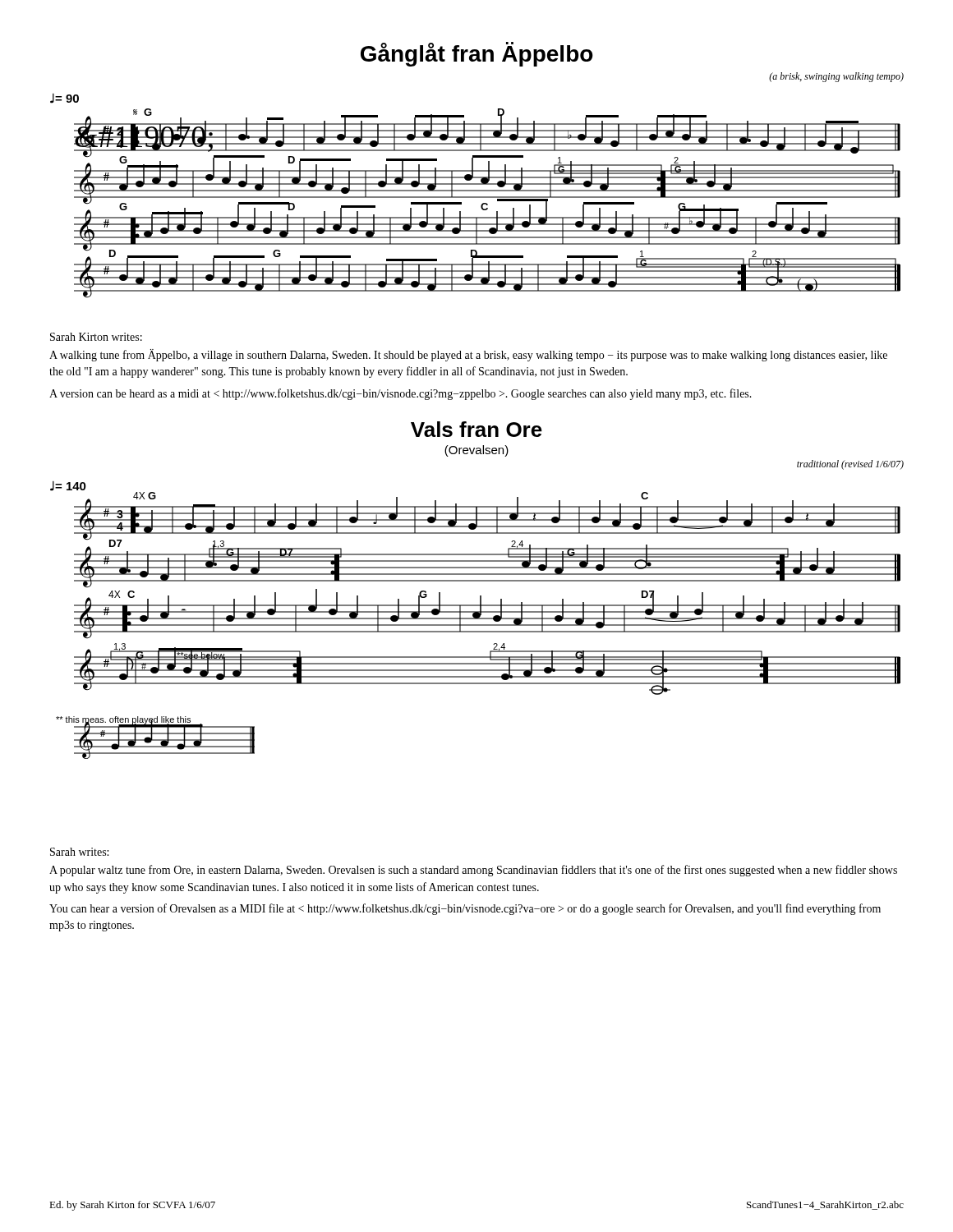Point to the block beginning "A version can be"
The width and height of the screenshot is (953, 1232).
tap(401, 394)
